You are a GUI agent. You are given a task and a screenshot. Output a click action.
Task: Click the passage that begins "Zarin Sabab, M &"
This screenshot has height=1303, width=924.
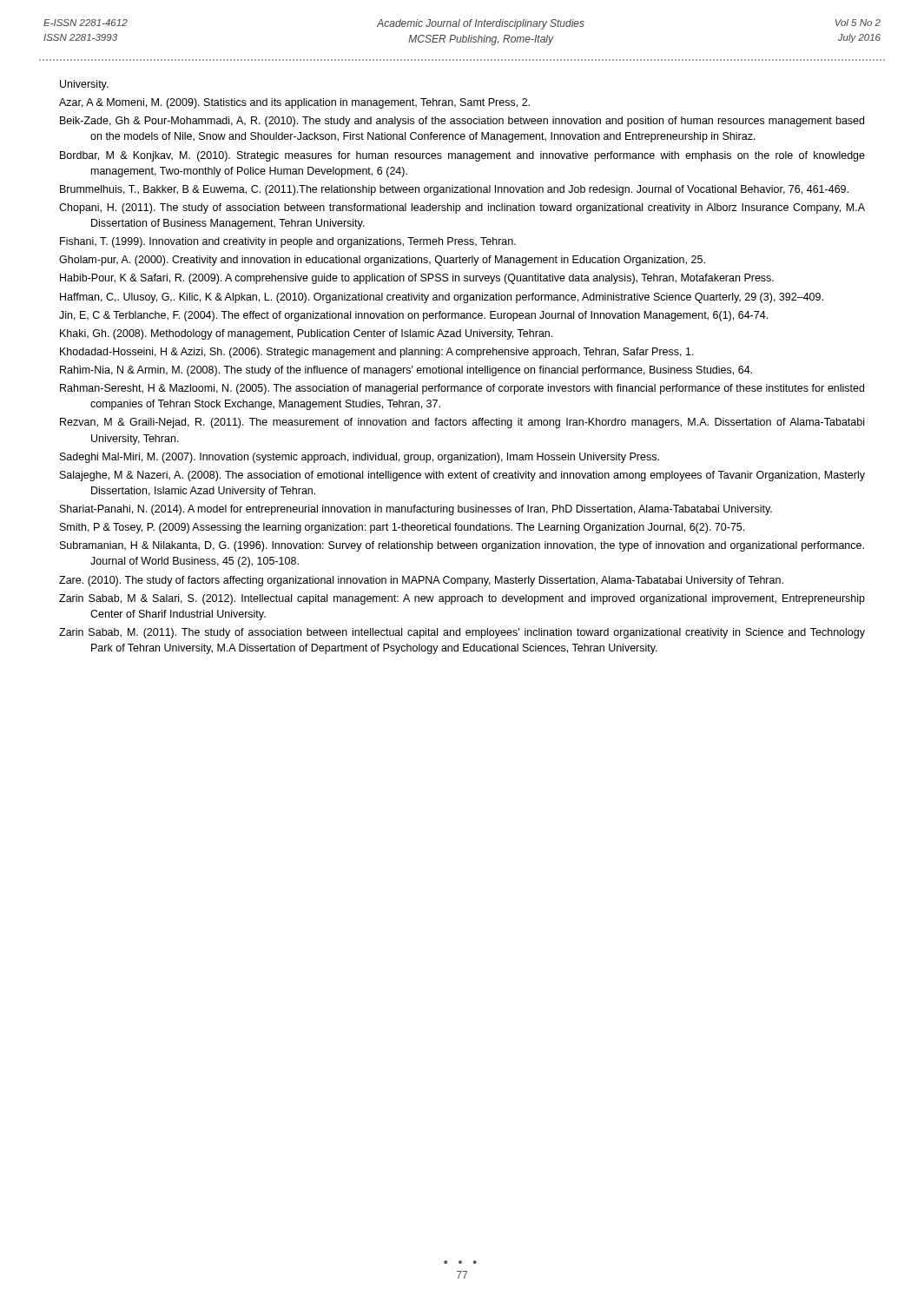(x=462, y=606)
